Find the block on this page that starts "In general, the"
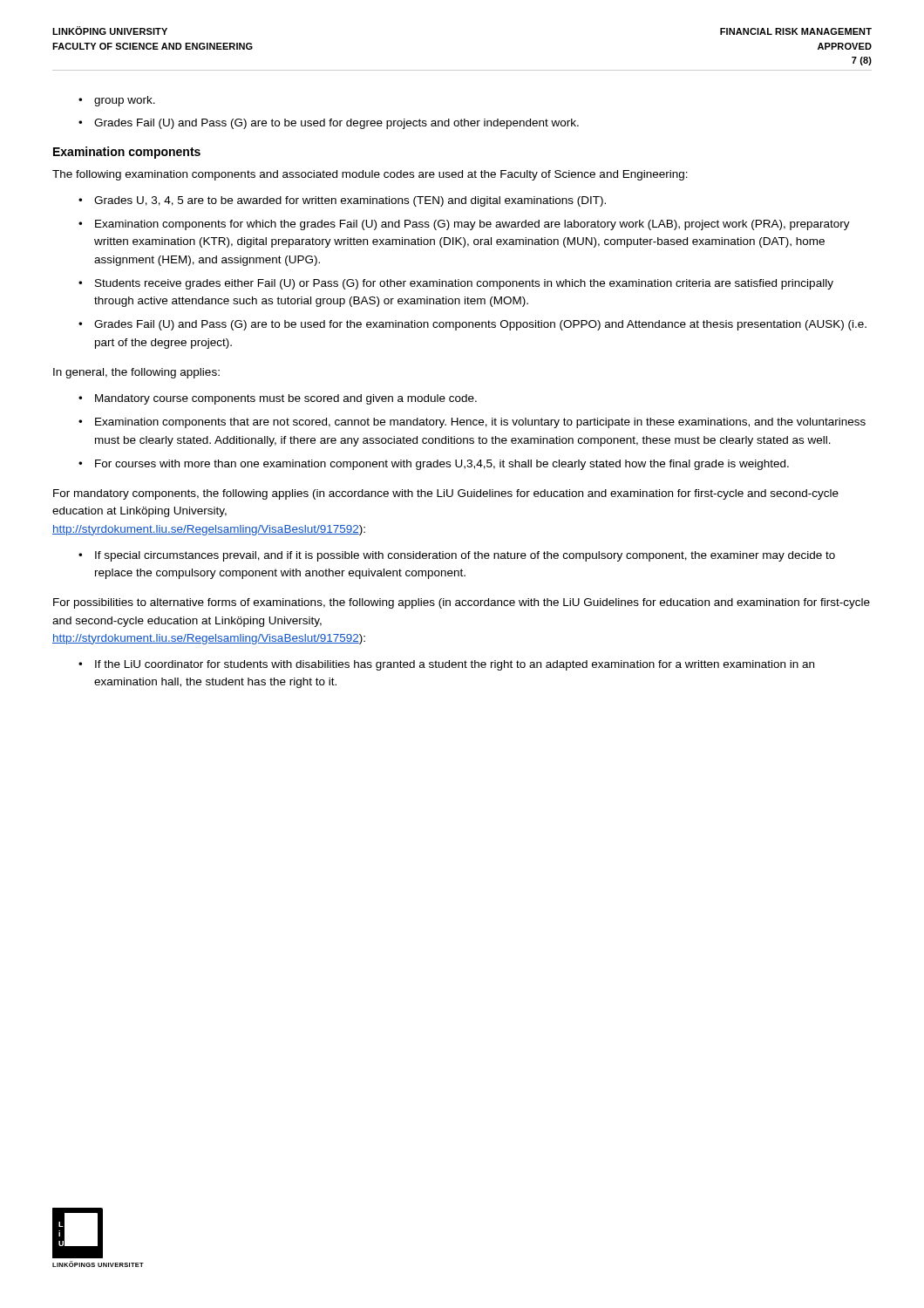This screenshot has width=924, height=1308. pos(136,372)
